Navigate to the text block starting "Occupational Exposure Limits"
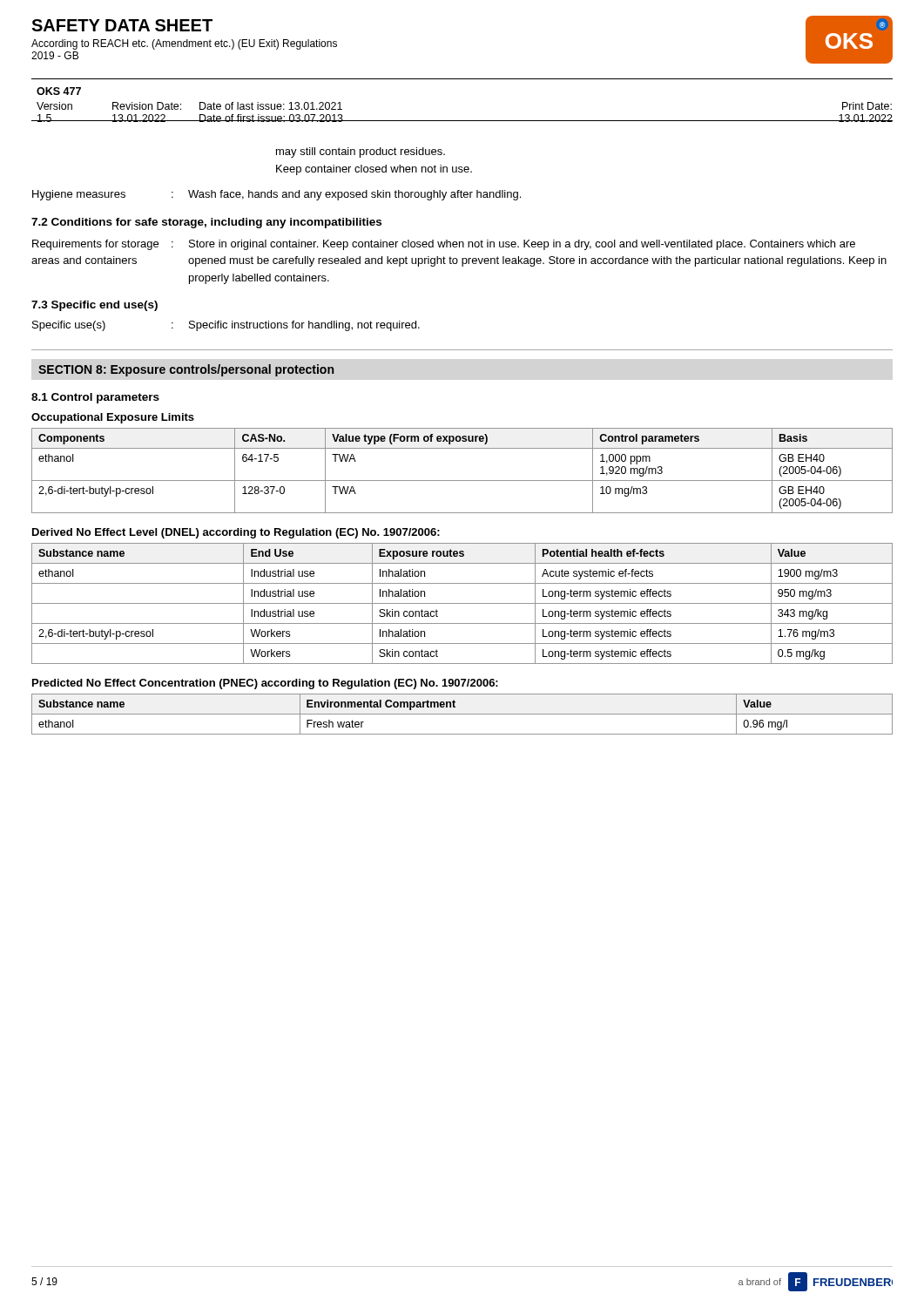This screenshot has height=1307, width=924. [113, 417]
